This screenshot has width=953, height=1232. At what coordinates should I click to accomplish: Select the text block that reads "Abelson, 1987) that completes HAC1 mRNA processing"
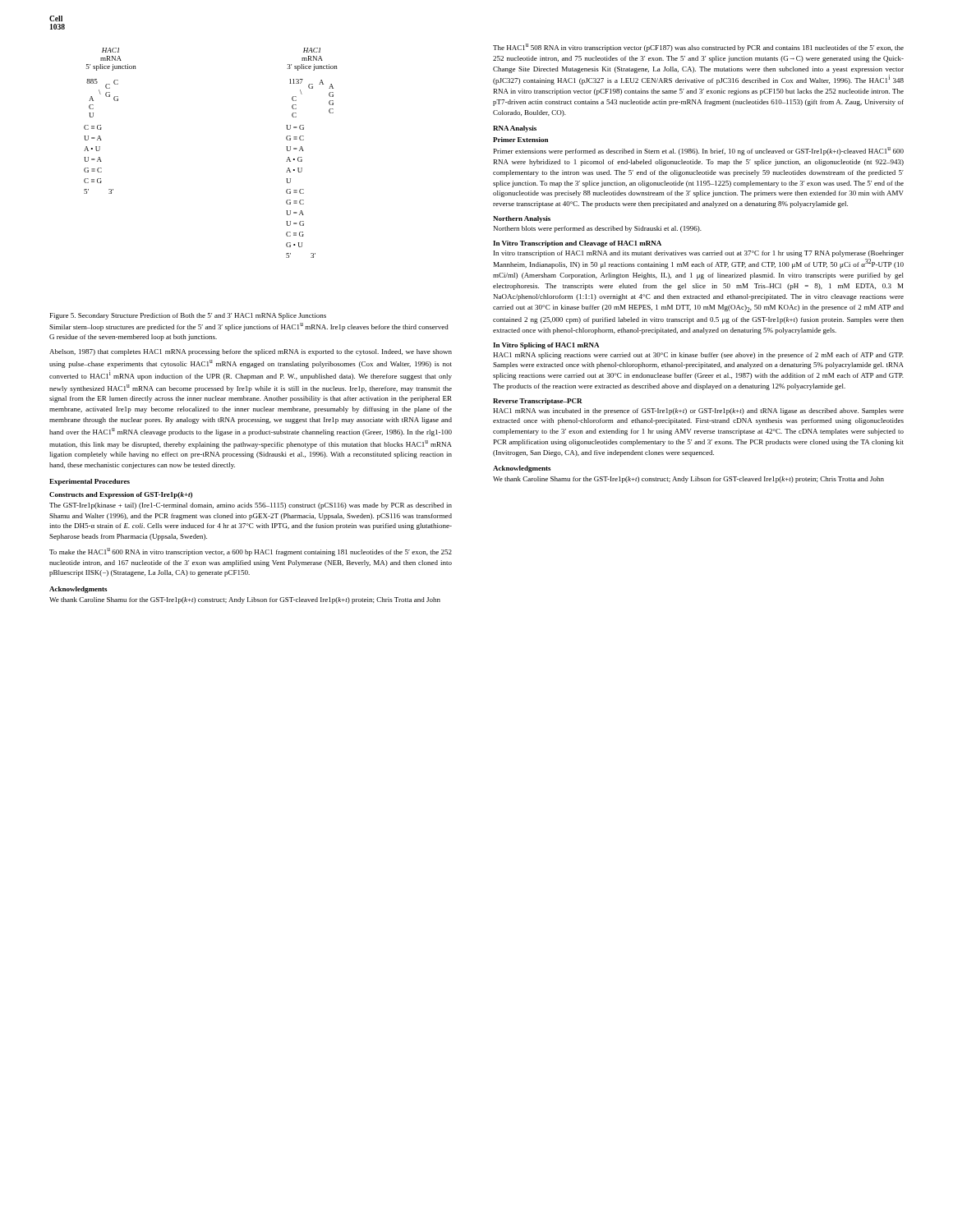(x=251, y=409)
